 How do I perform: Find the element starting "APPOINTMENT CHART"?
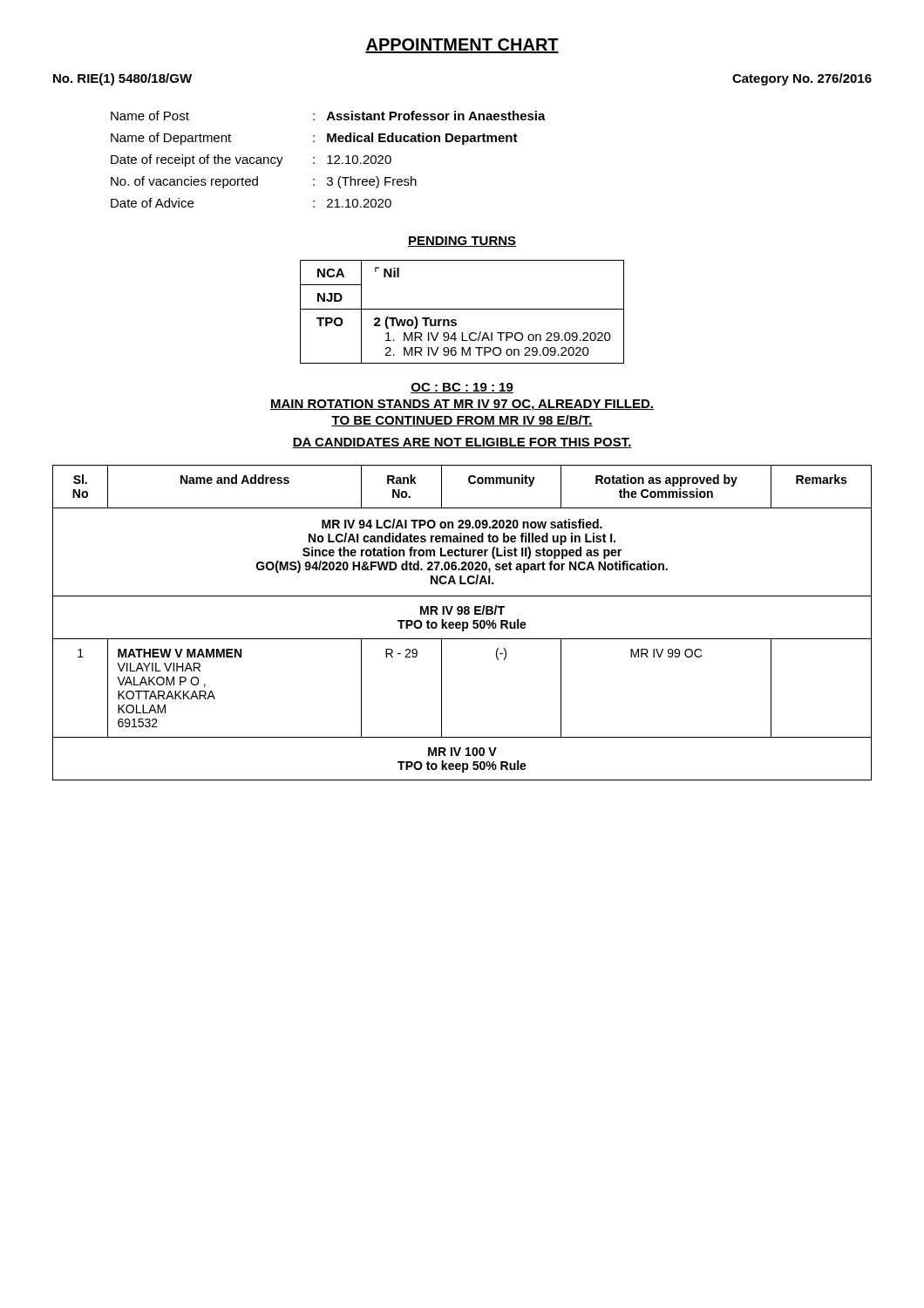pos(462,45)
